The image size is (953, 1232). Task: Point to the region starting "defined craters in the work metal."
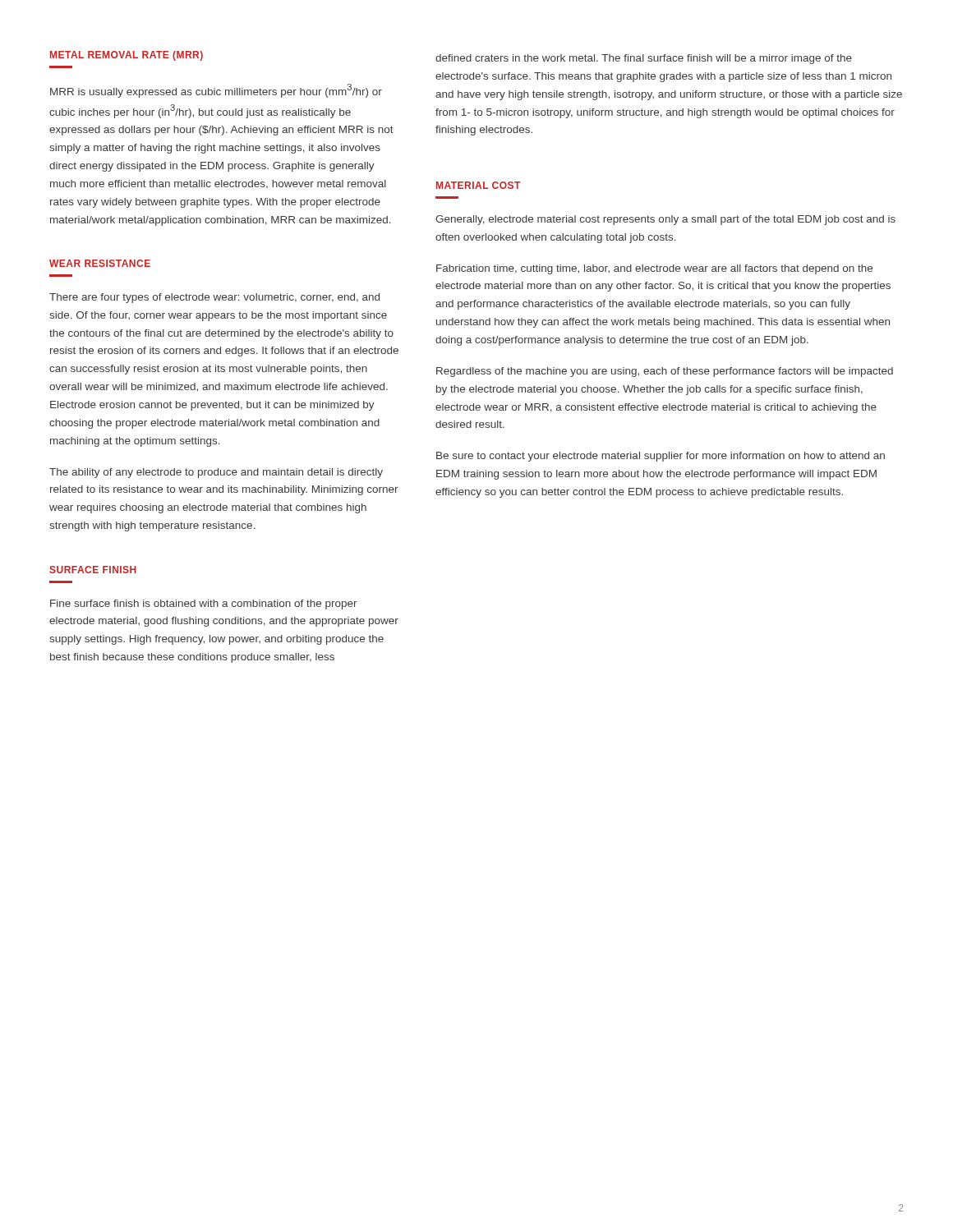click(x=669, y=94)
